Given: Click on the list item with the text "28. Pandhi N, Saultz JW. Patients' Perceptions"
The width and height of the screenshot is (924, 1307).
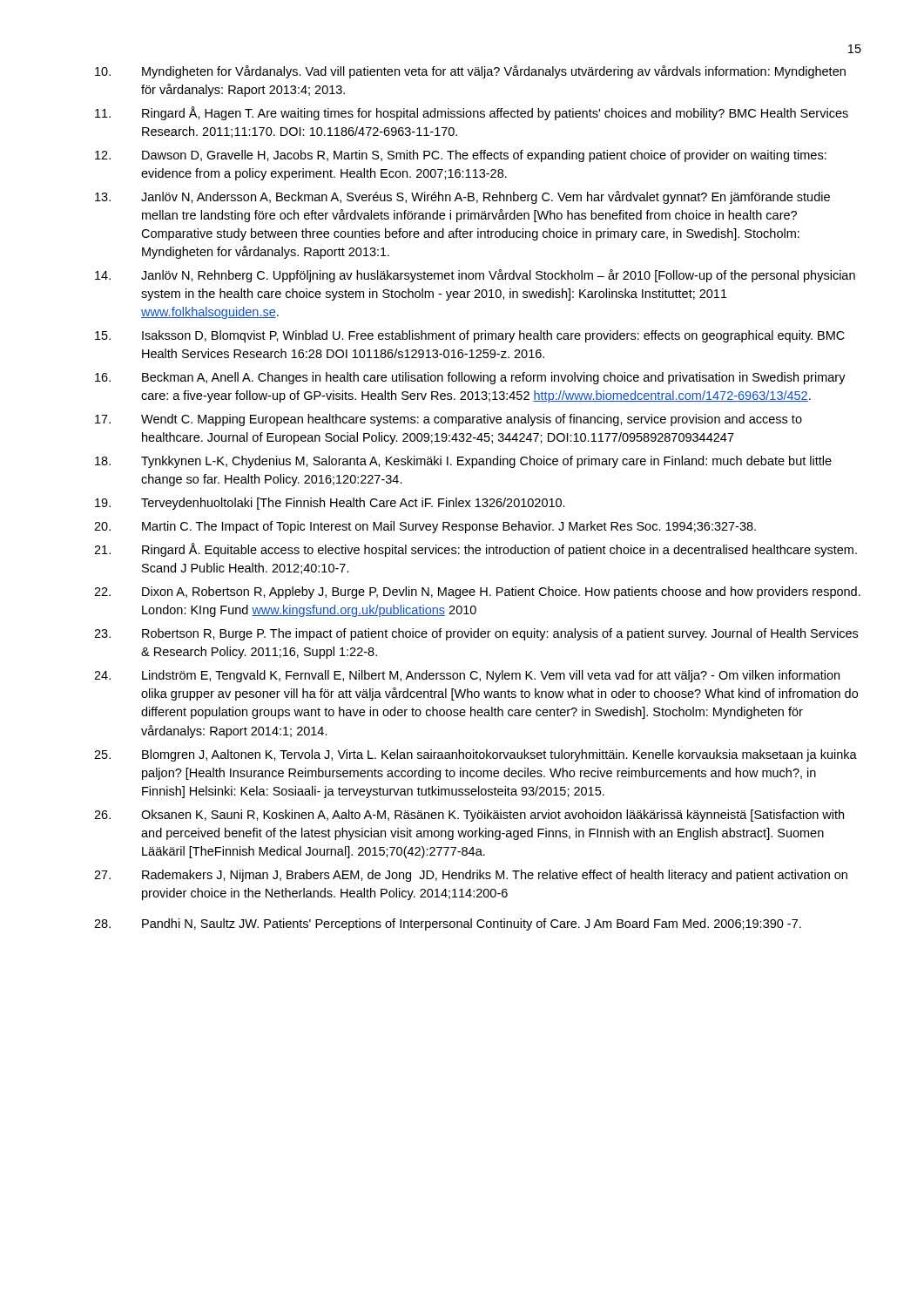Looking at the screenshot, I should (478, 924).
